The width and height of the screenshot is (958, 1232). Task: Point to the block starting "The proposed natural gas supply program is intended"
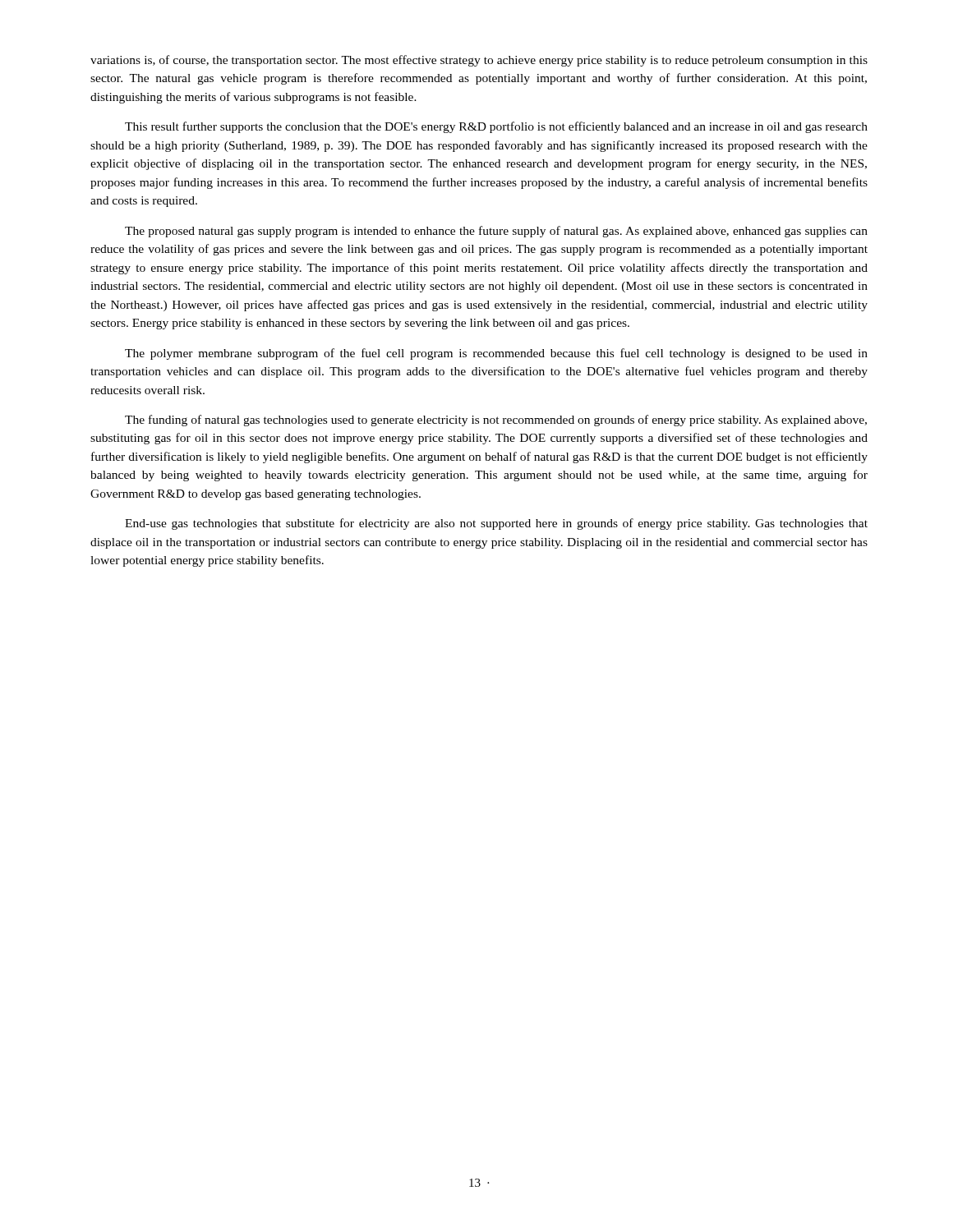point(479,276)
